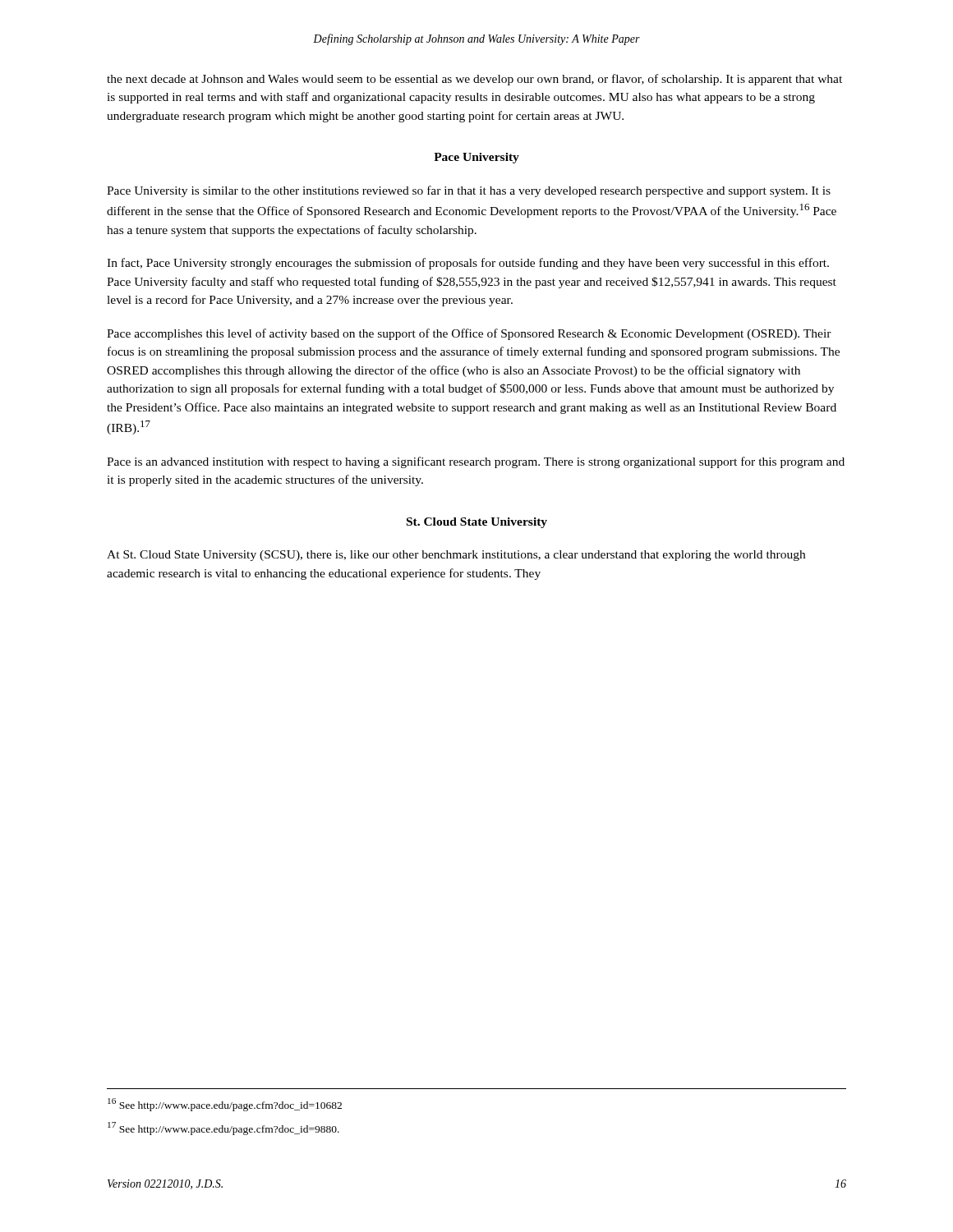Navigate to the passage starting "At St. Cloud State University (SCSU),"

(x=456, y=563)
